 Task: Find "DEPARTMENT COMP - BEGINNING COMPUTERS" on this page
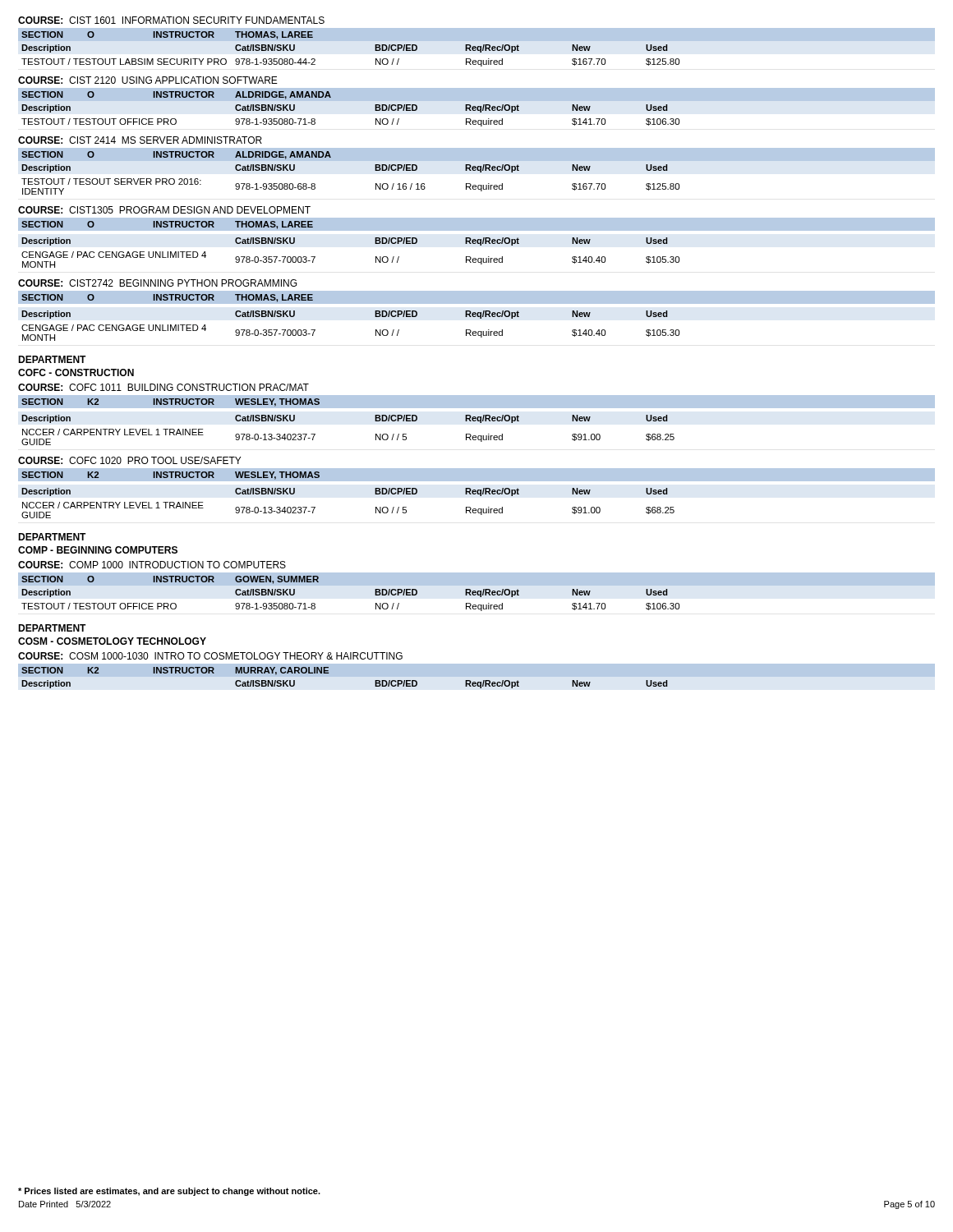[52, 537]
